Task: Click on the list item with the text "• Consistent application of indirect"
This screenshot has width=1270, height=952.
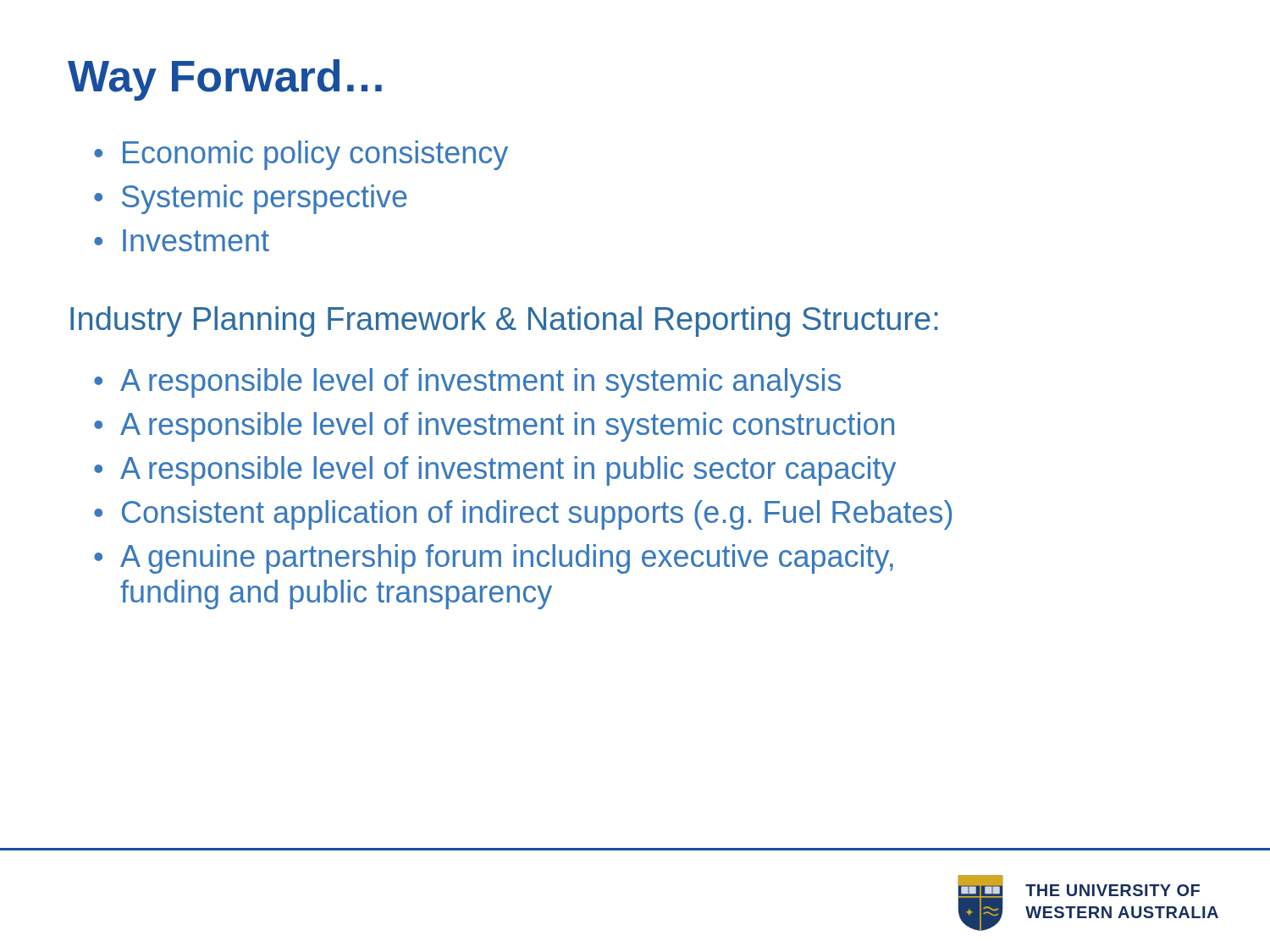Action: pyautogui.click(x=648, y=513)
